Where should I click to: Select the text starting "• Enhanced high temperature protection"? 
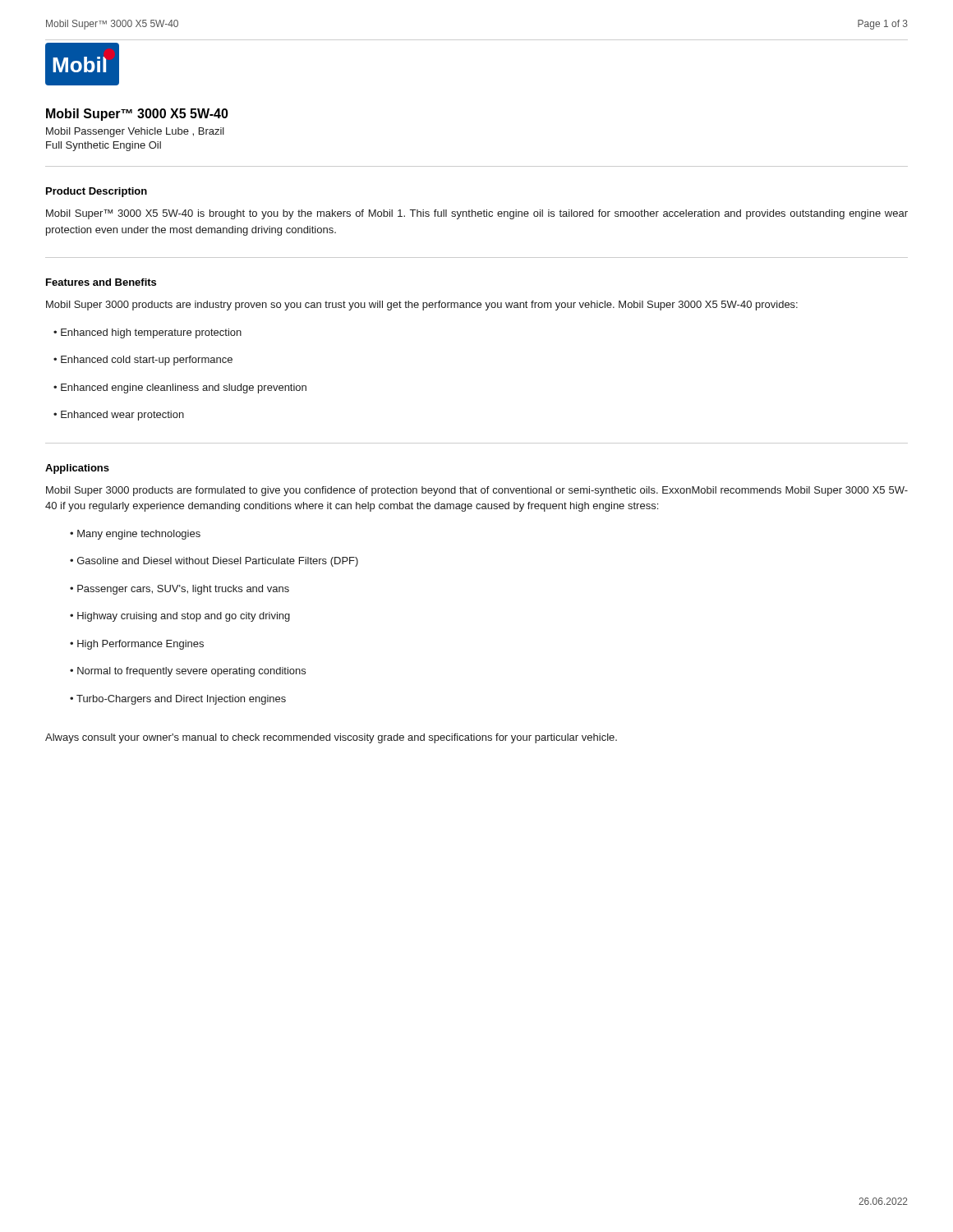pos(148,332)
